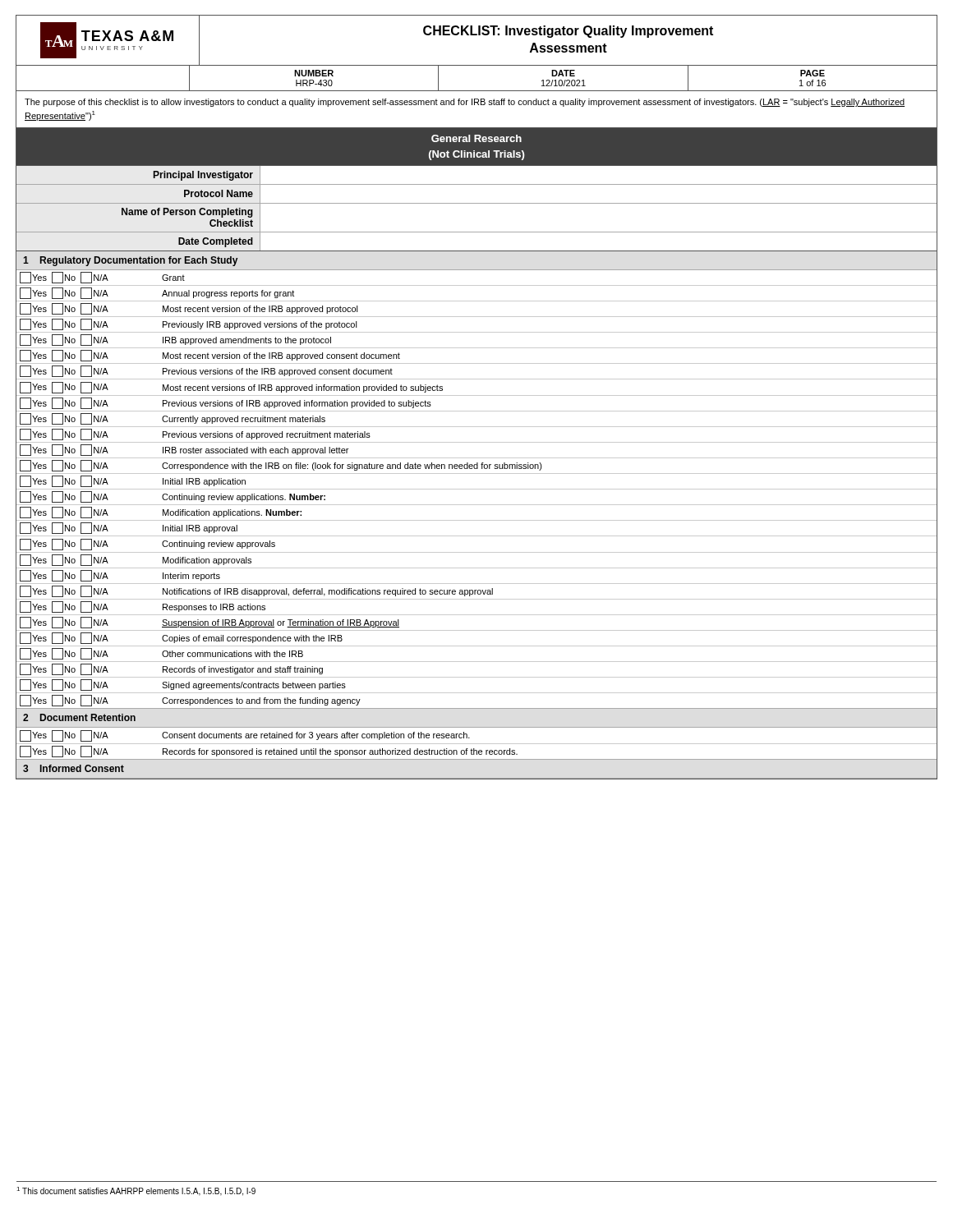The image size is (953, 1232).
Task: Find the text starting "Yes No N/A Initial IRB application"
Action: [476, 481]
